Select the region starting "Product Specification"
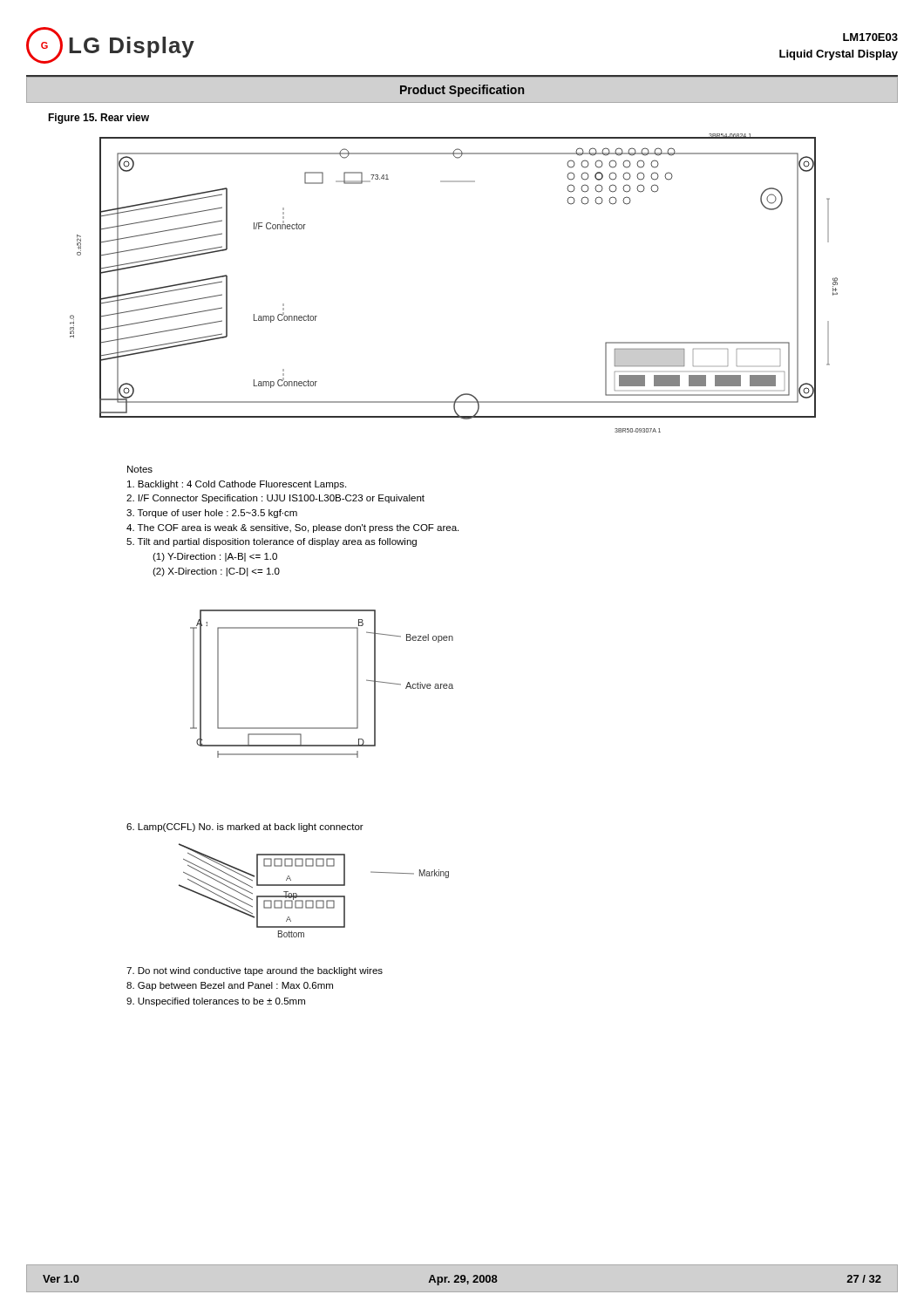This screenshot has height=1308, width=924. tap(462, 90)
